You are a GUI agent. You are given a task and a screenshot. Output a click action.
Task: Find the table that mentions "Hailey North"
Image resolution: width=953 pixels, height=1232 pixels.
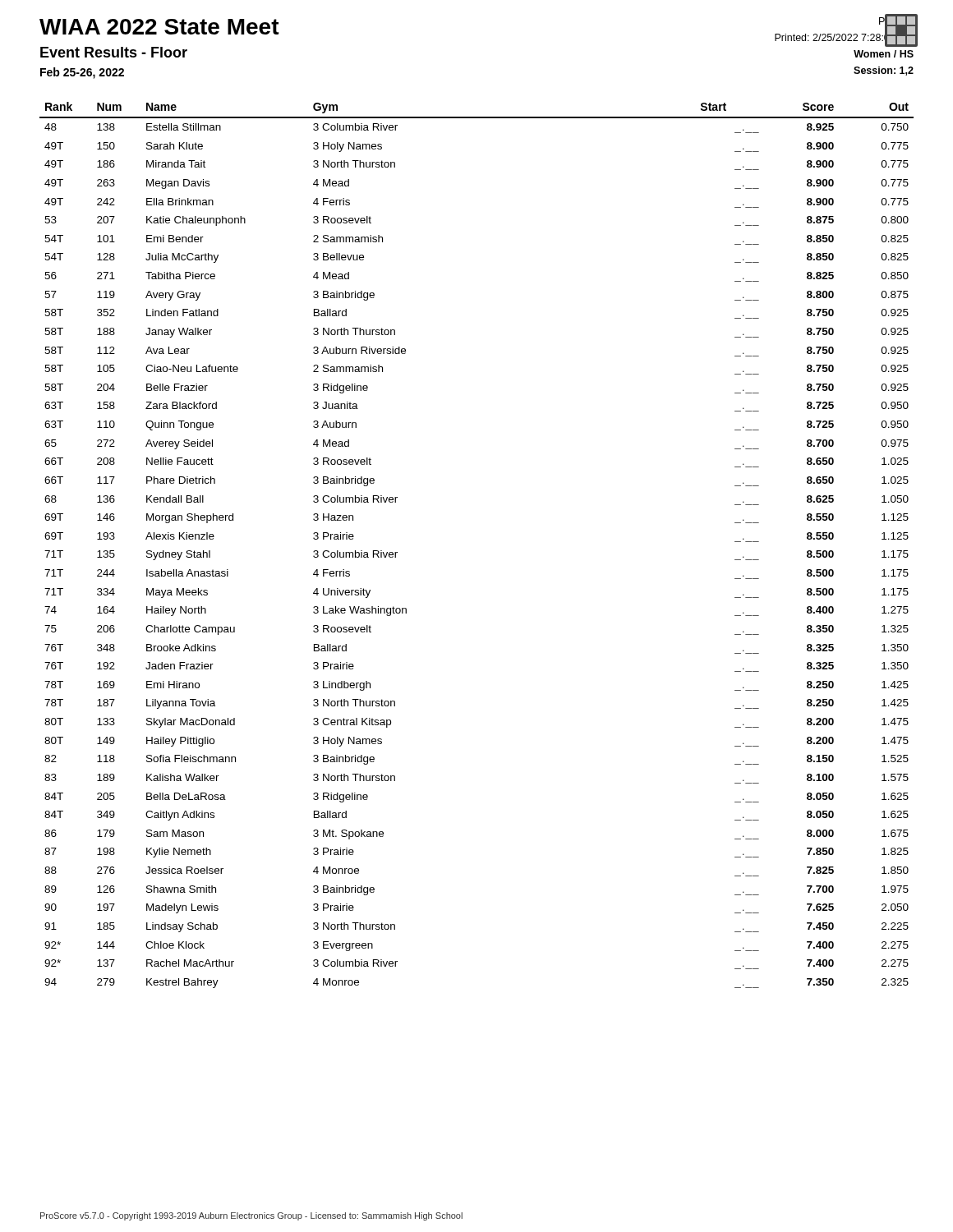point(476,544)
